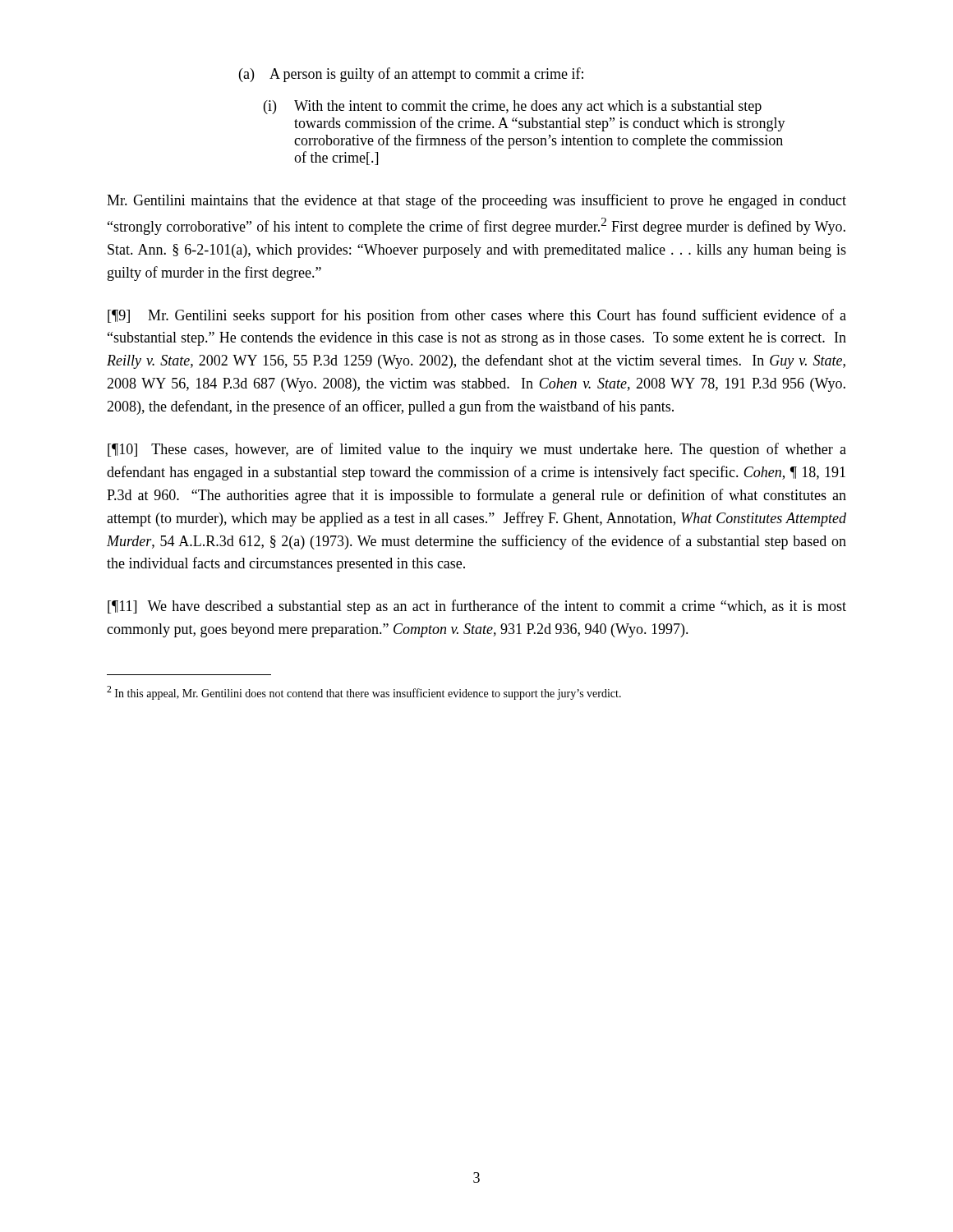Viewport: 953px width, 1232px height.
Task: Locate the block of text that opens with "Mr. Gentilini maintains that the evidence at"
Action: click(476, 237)
